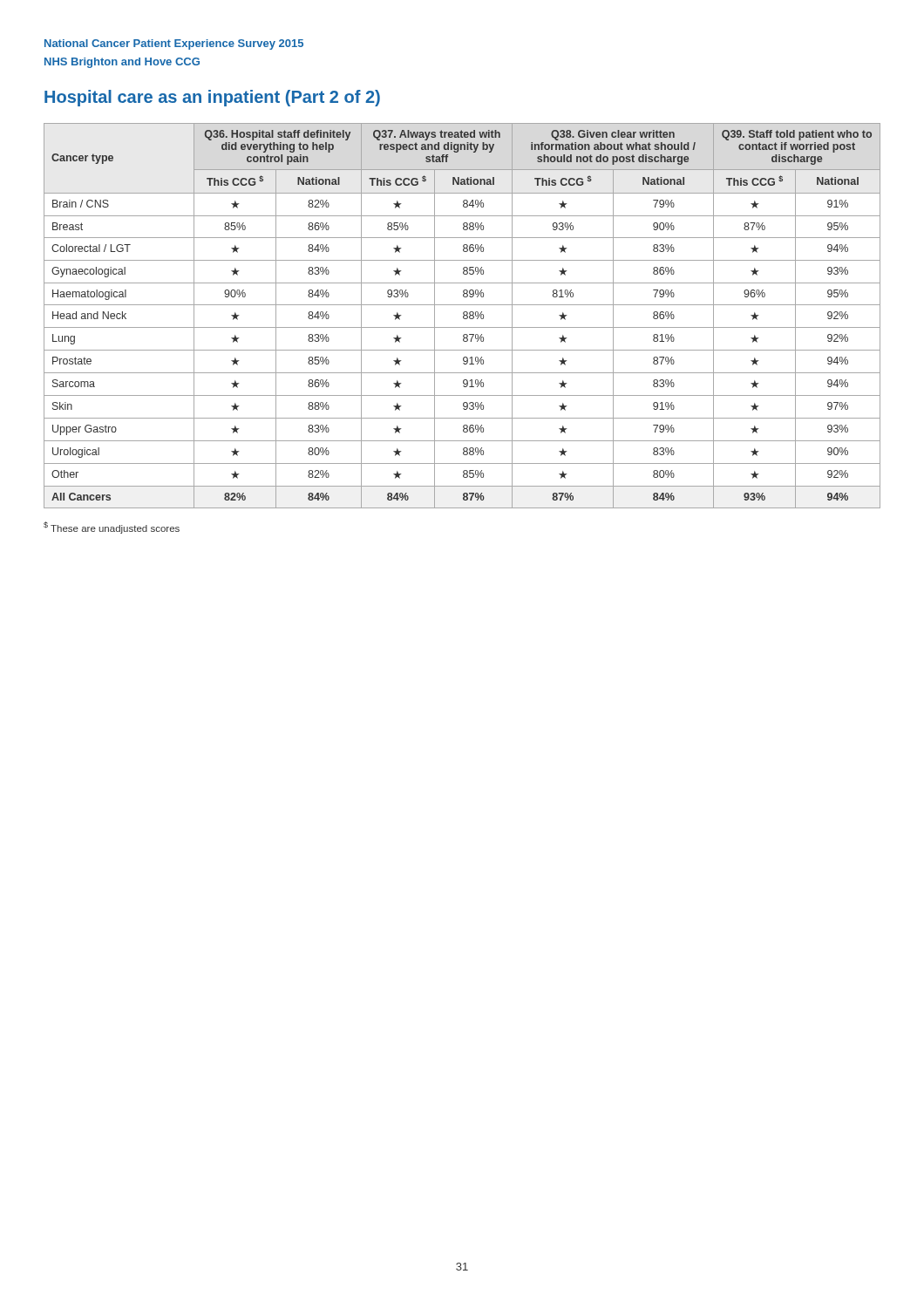
Task: Find a table
Action: click(x=462, y=315)
